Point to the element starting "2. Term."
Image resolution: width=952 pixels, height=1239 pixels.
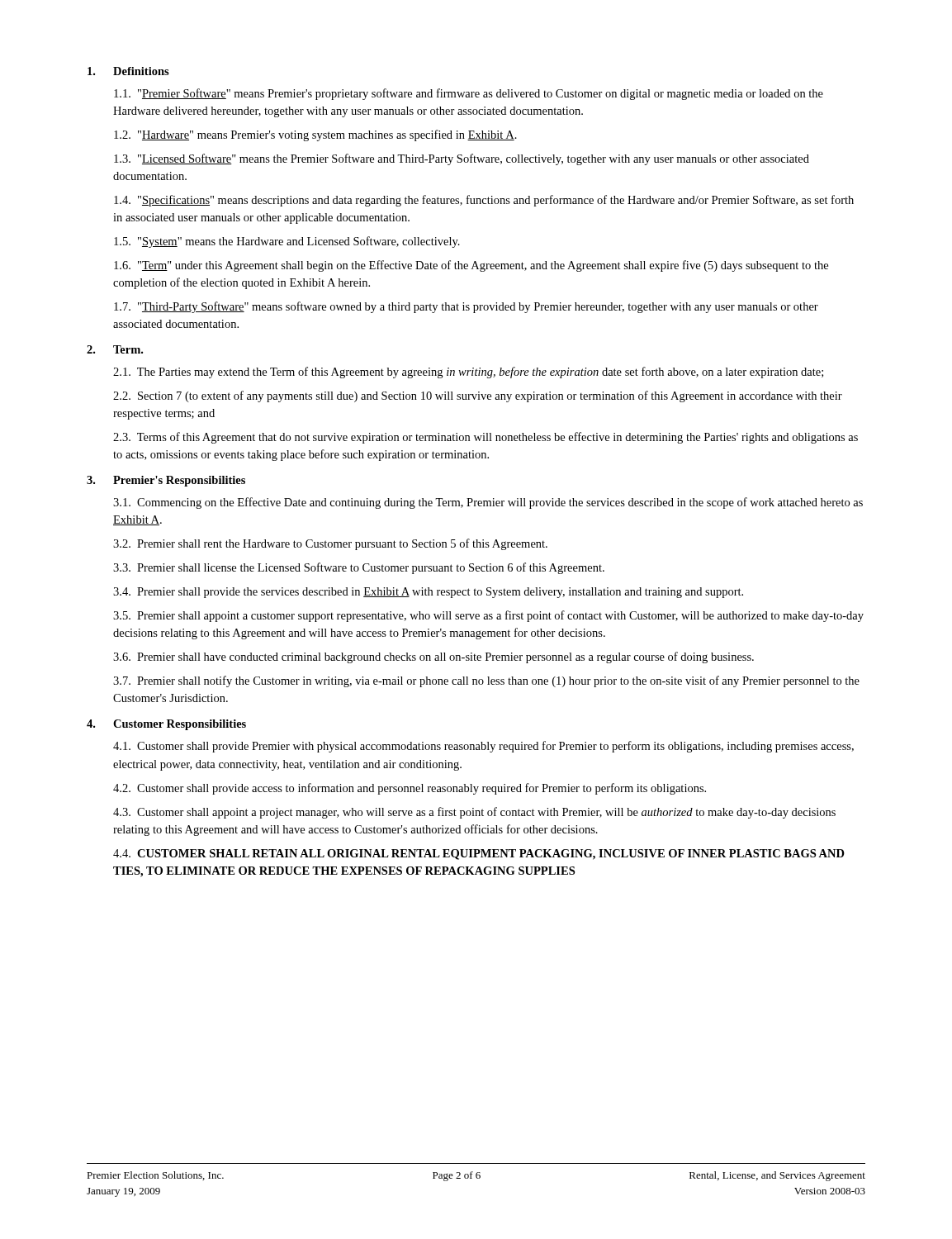[115, 350]
